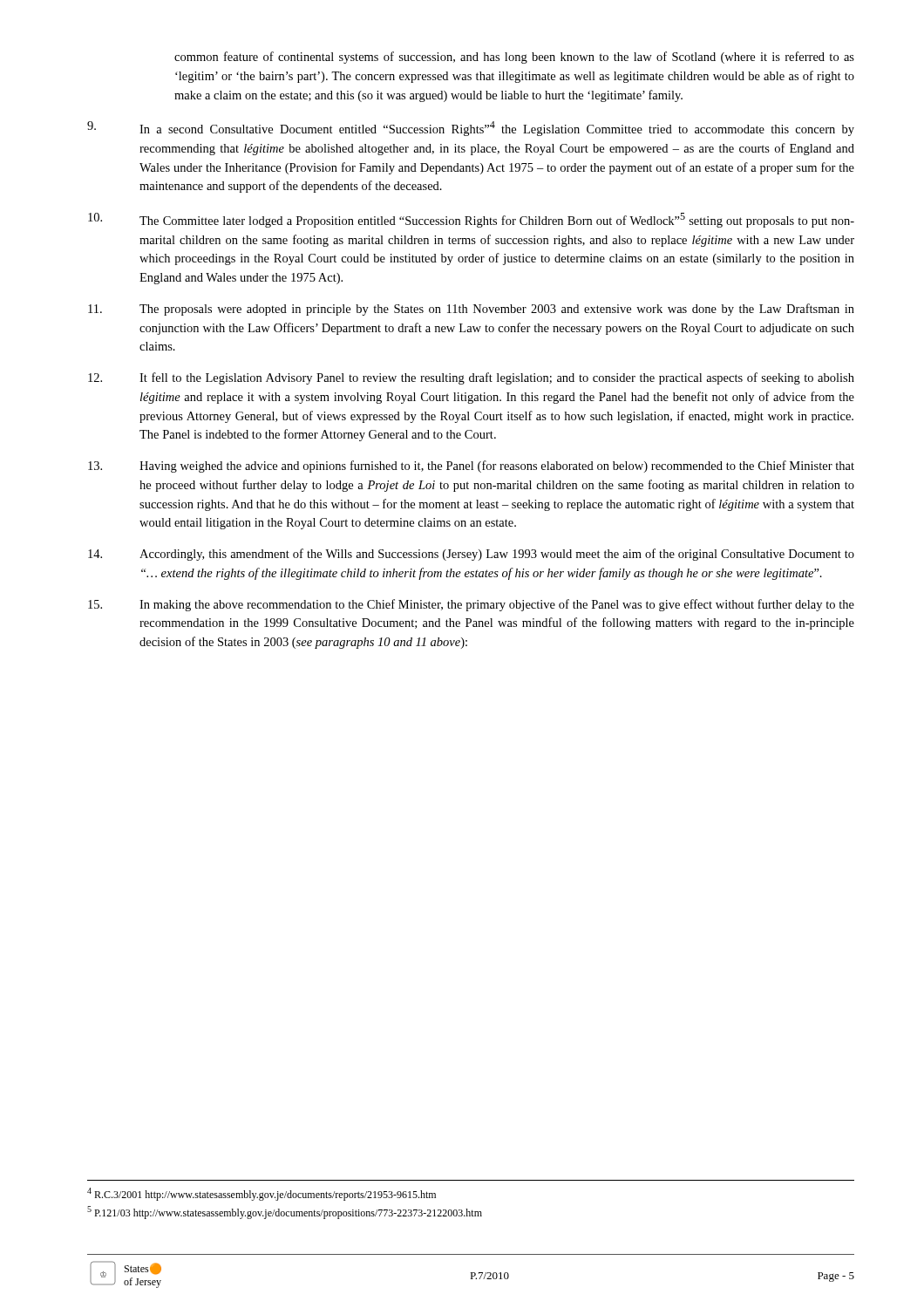The height and width of the screenshot is (1308, 924).
Task: Locate the block of text that opens with "11. The proposals were"
Action: [471, 328]
